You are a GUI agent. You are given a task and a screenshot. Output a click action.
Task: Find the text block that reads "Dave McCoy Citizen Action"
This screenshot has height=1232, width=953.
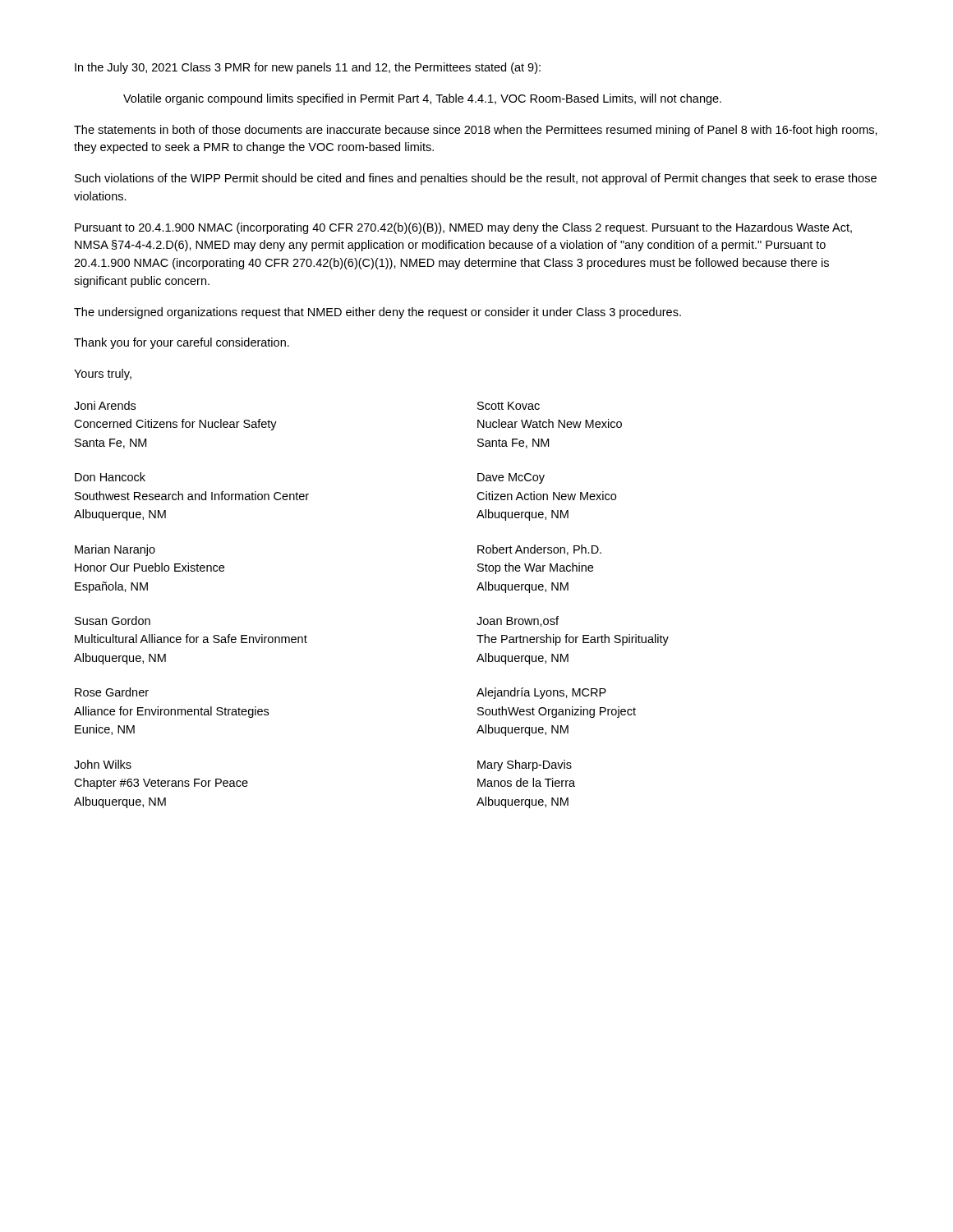pos(511,478)
